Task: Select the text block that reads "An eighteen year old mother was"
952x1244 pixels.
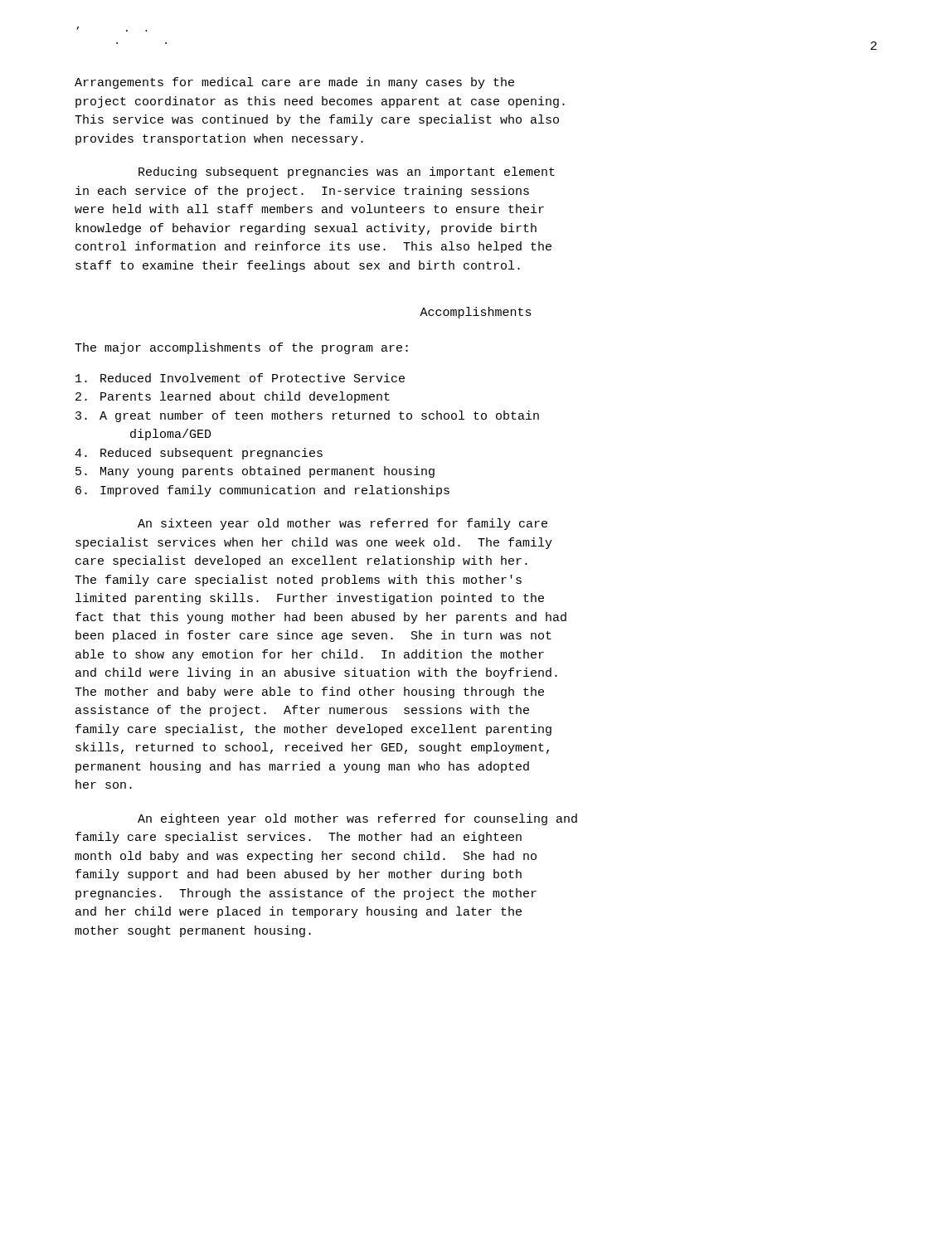Action: click(326, 875)
